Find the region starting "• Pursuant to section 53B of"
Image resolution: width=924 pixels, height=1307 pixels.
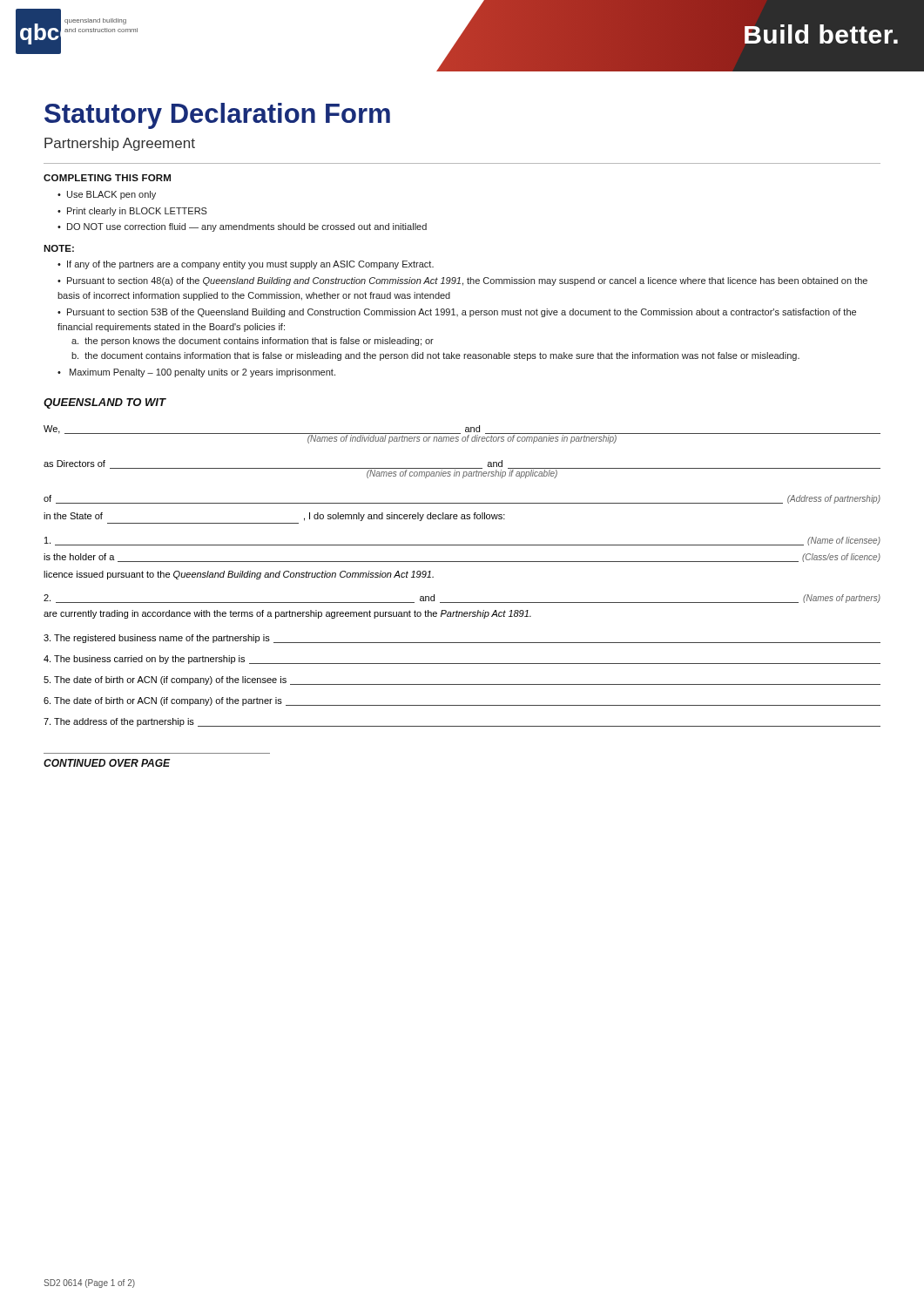(457, 313)
